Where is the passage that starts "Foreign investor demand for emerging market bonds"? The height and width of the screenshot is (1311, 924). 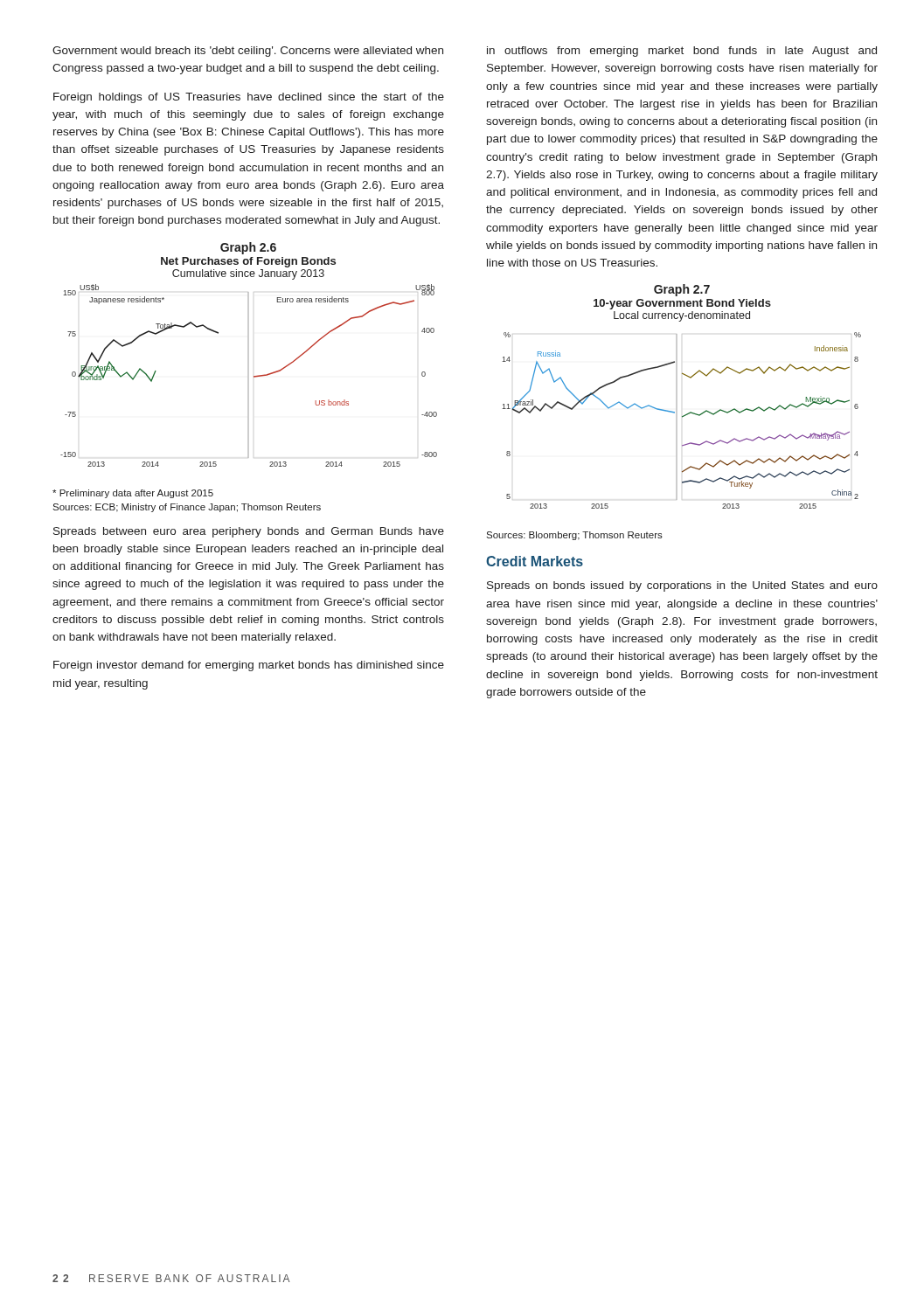(248, 675)
